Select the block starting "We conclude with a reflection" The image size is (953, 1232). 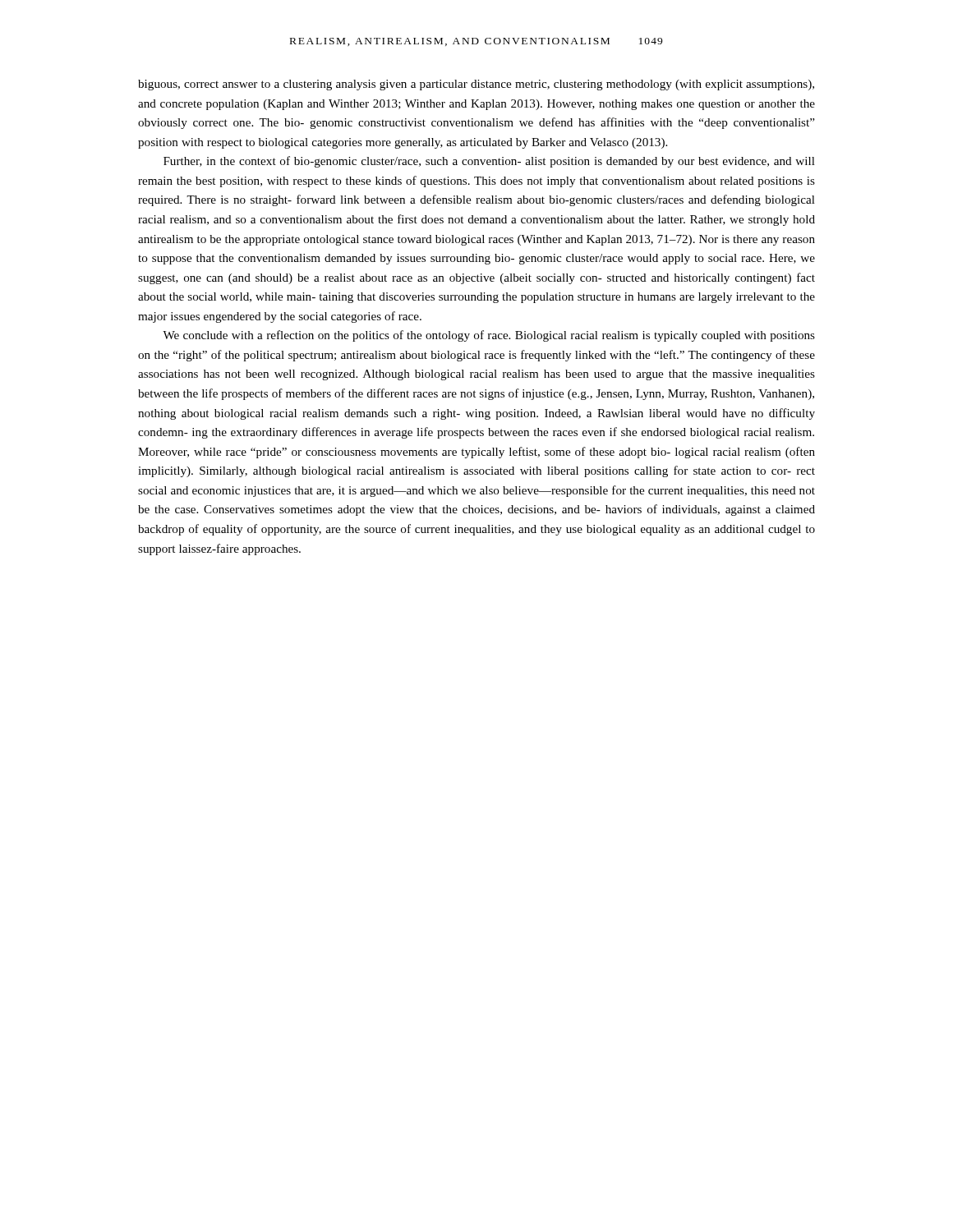click(476, 442)
